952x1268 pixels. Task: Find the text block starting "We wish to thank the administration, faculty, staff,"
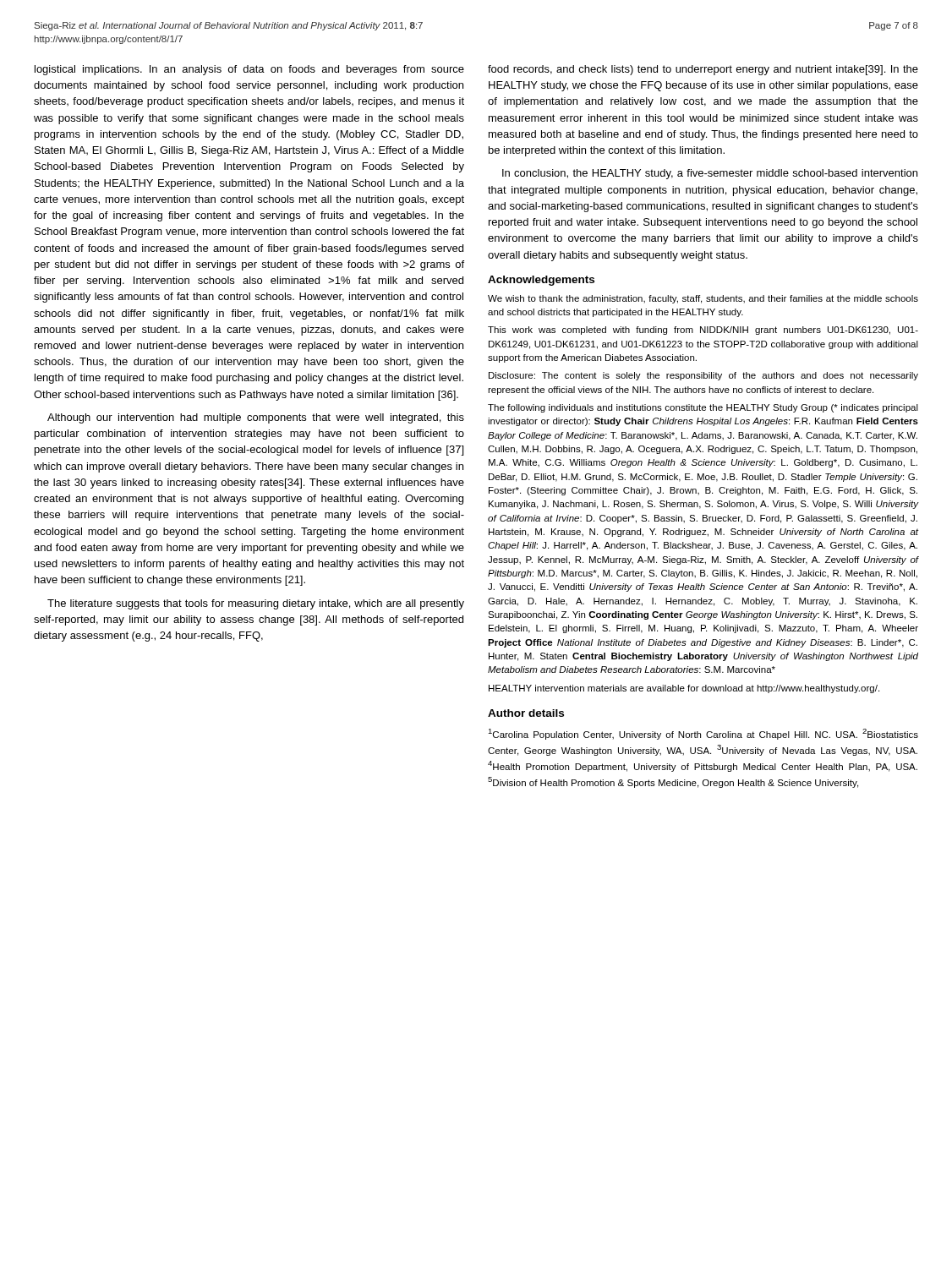pos(703,305)
